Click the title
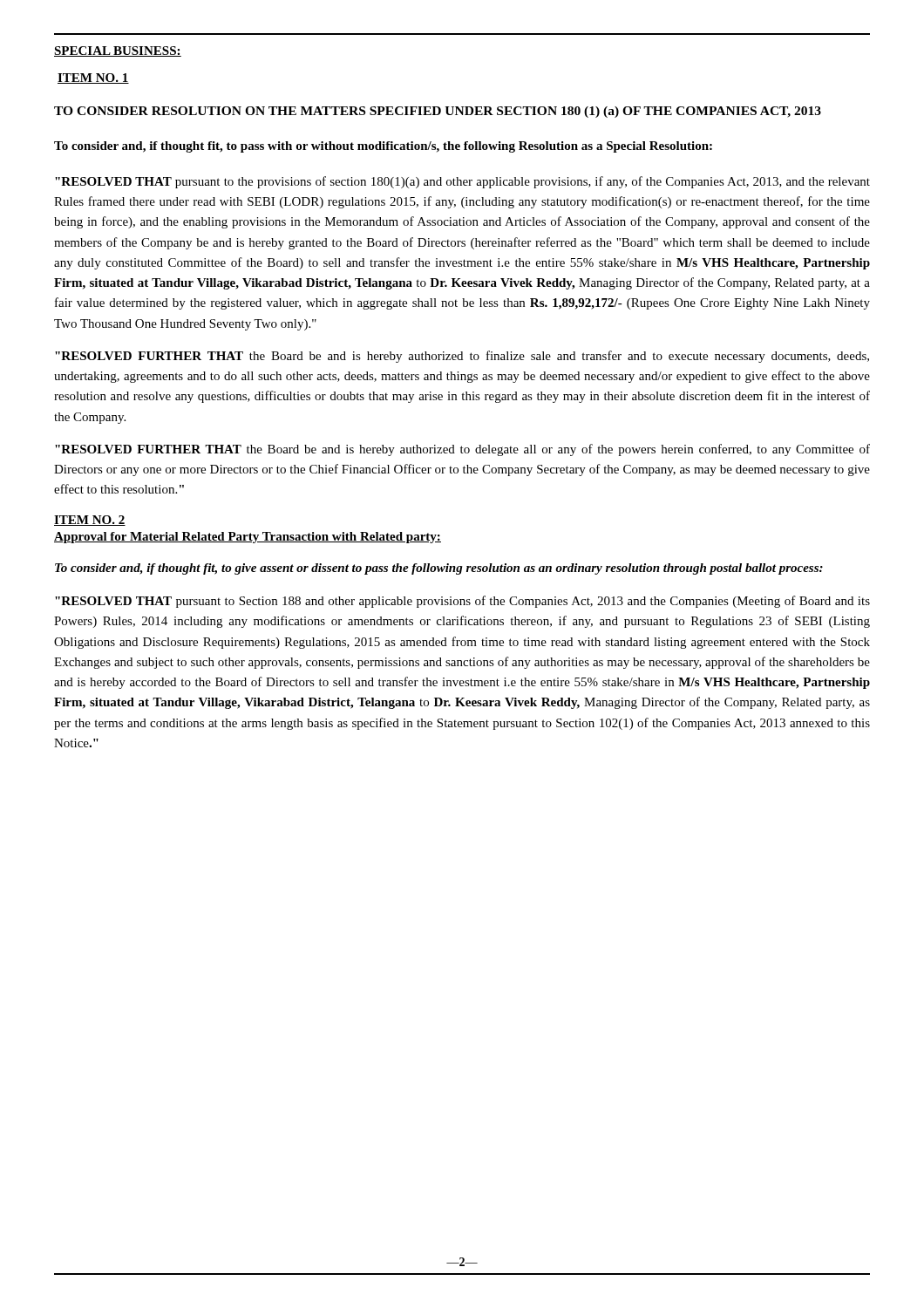 coord(438,110)
